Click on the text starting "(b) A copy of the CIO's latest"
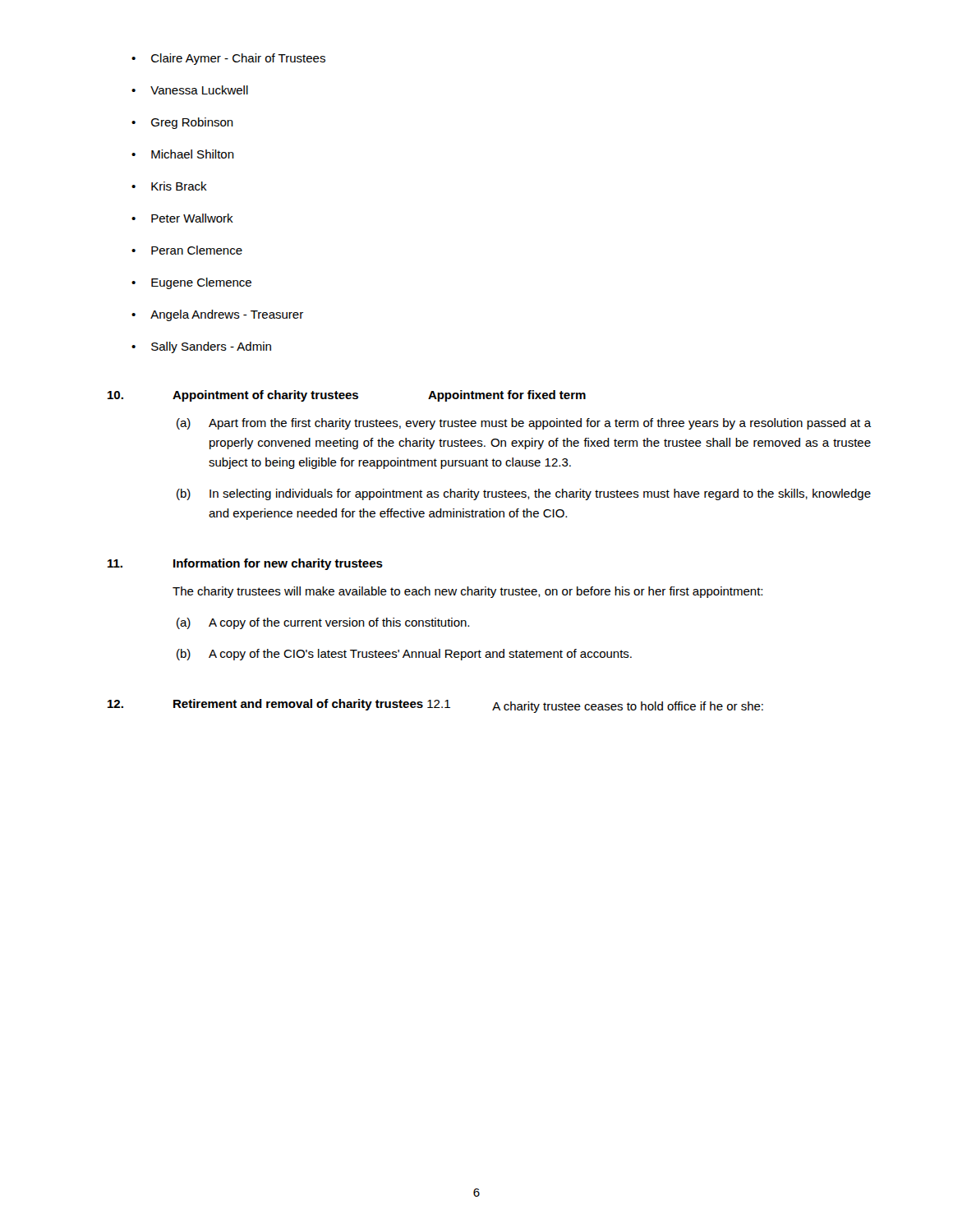This screenshot has height=1232, width=953. (522, 654)
